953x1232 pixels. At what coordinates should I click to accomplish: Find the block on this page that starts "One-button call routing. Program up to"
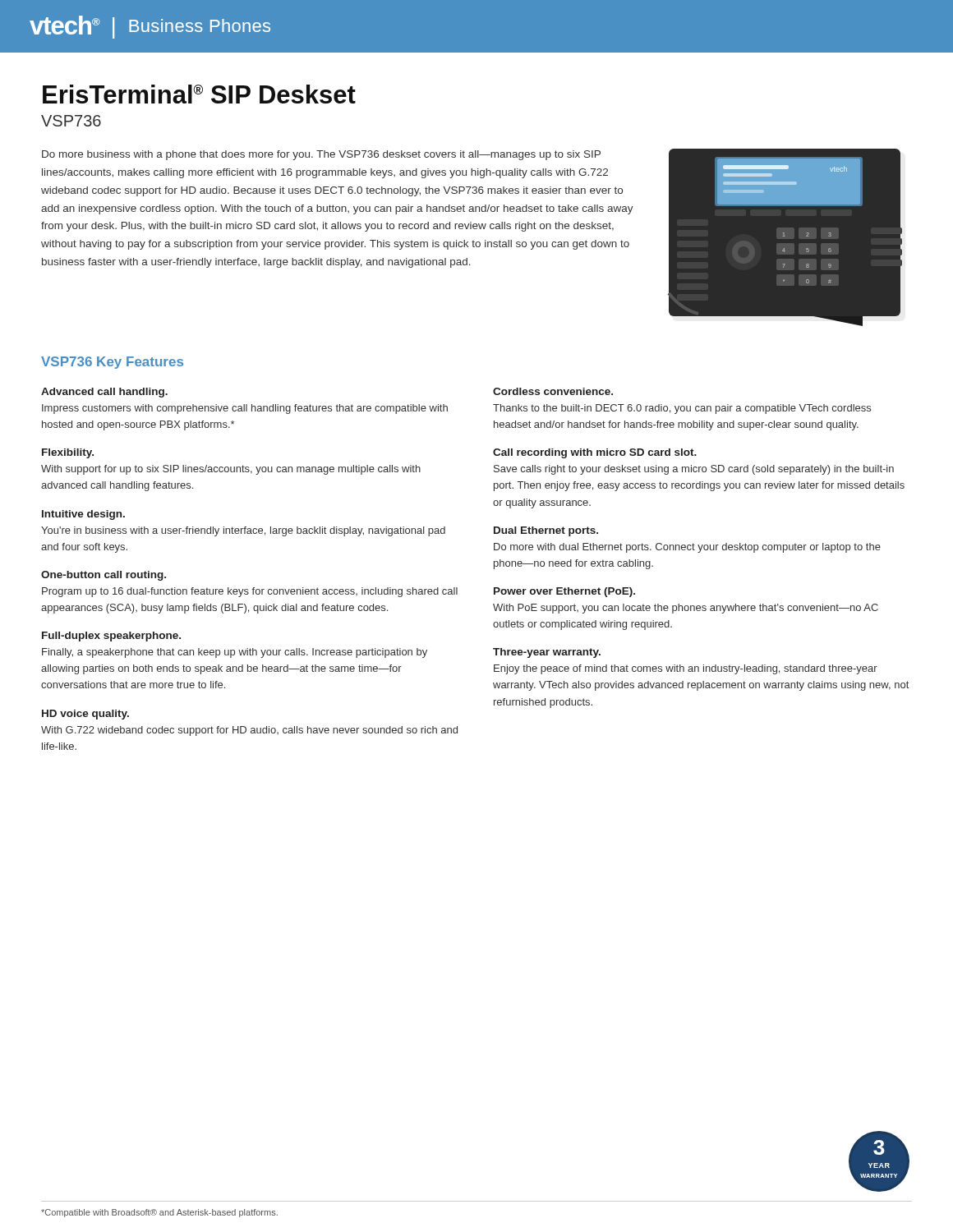[251, 592]
